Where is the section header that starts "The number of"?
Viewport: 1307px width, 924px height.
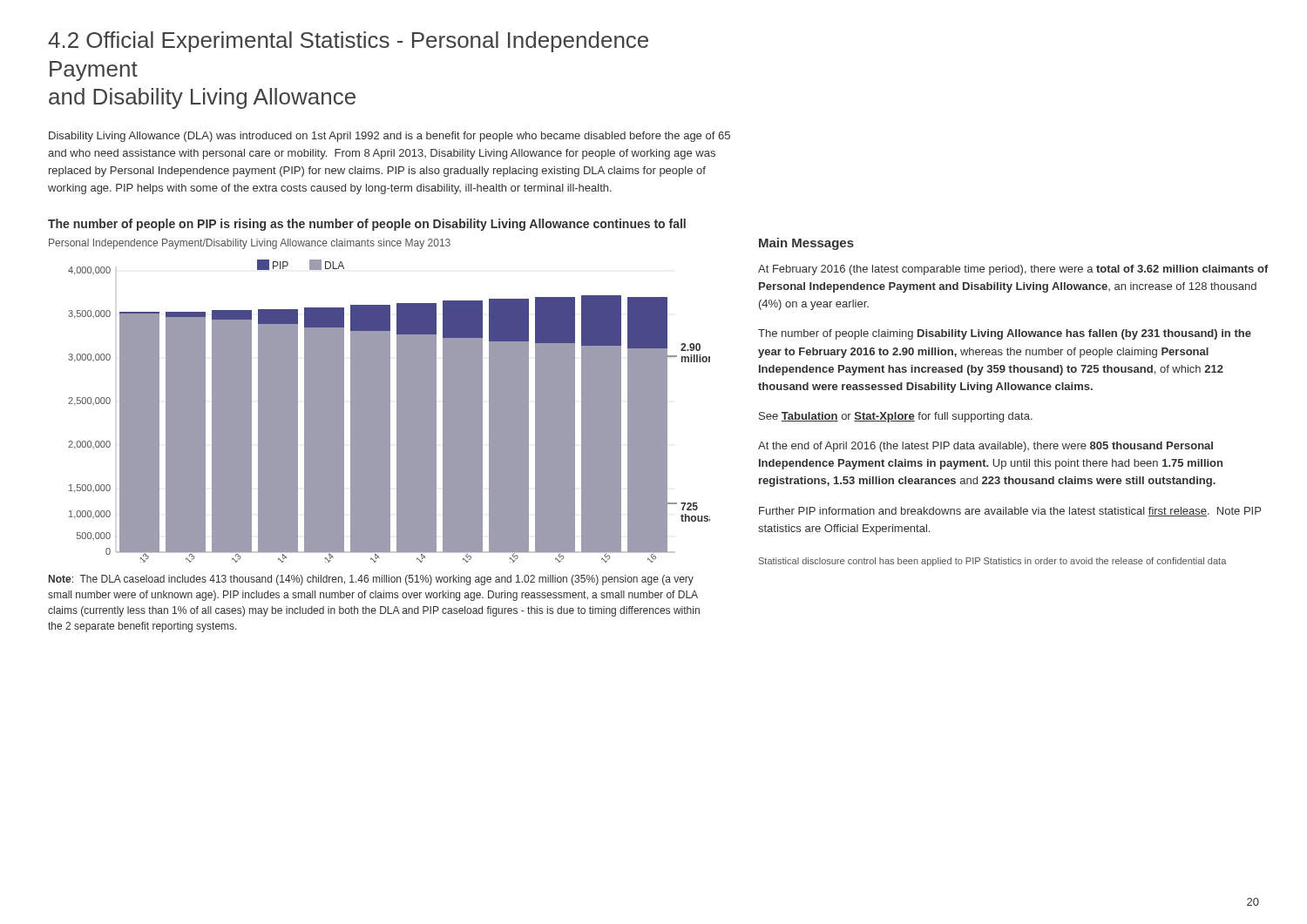(392, 225)
